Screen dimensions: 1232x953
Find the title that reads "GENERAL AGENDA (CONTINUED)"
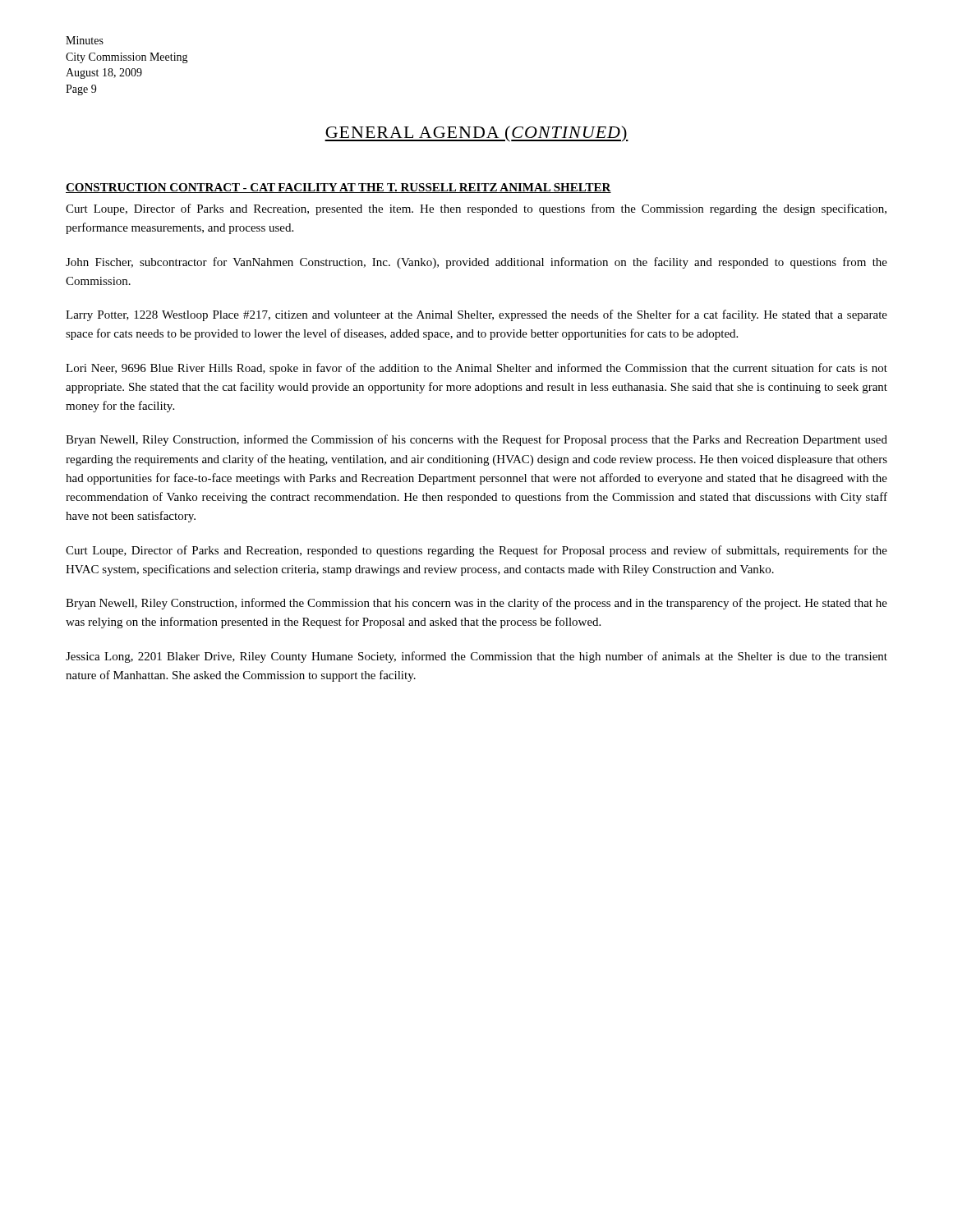tap(476, 132)
